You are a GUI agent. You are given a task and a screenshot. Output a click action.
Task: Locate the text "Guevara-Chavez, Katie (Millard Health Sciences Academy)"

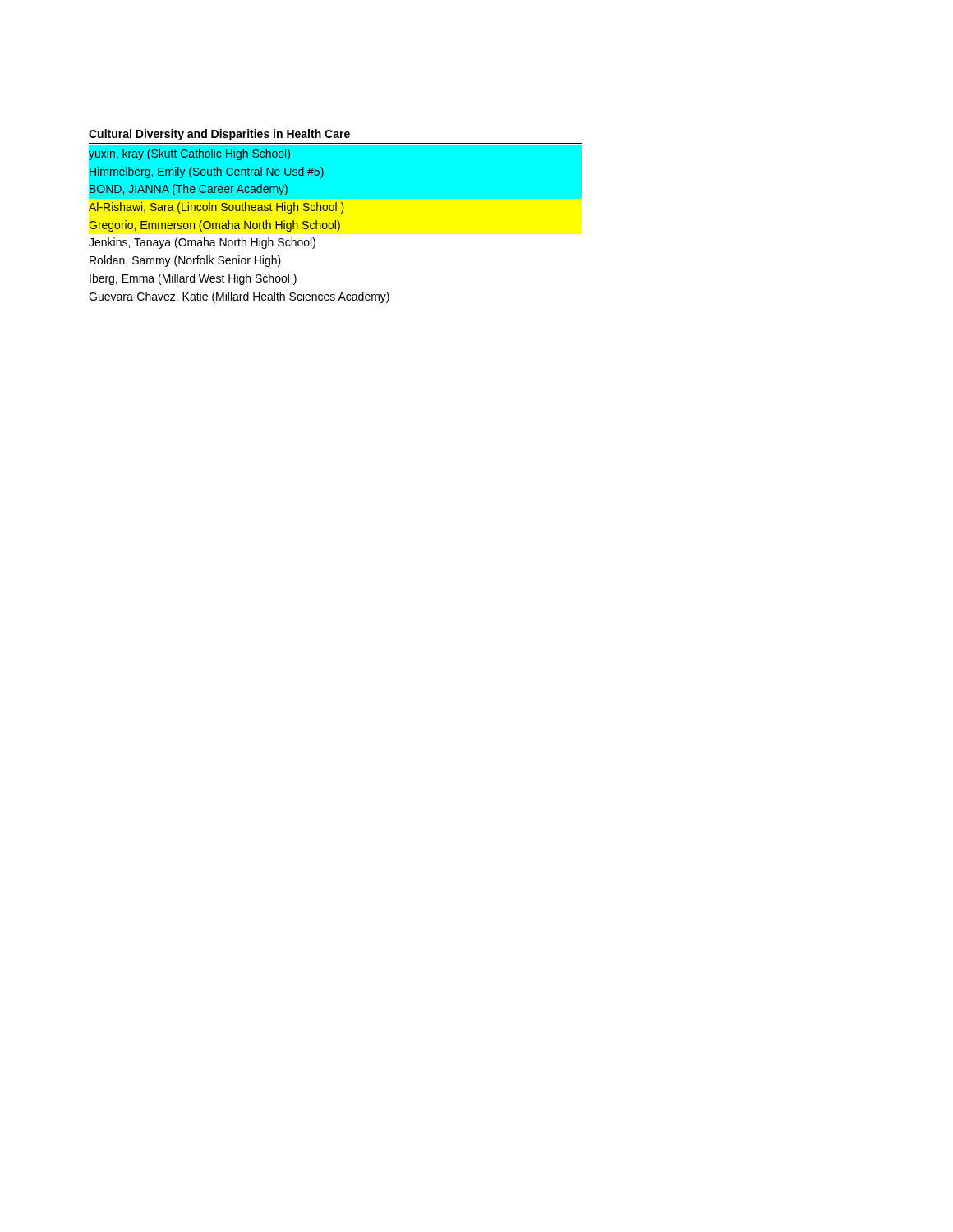(x=335, y=297)
